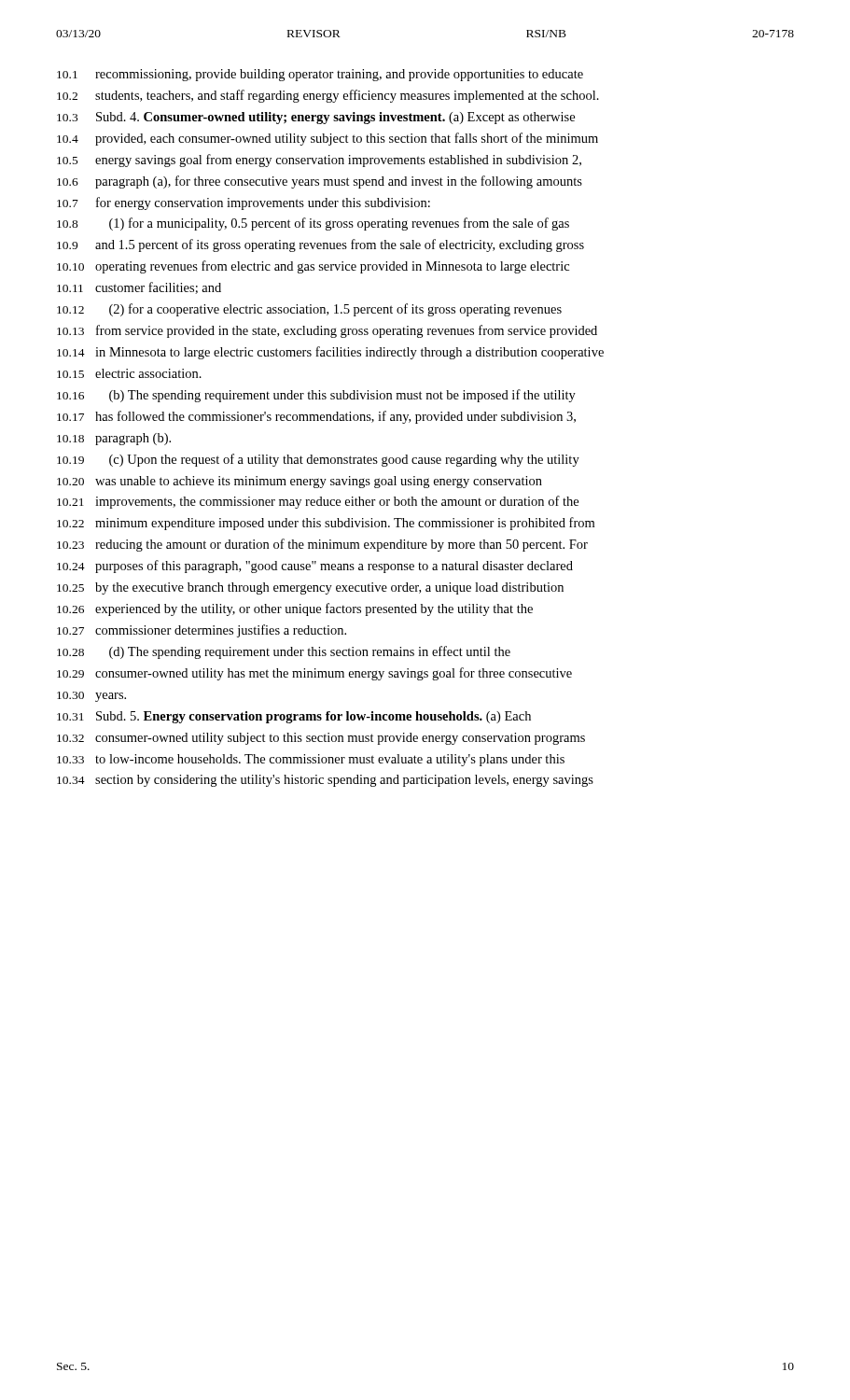The image size is (850, 1400).
Task: Point to the region starting "10.12 (2) for a cooperative electric"
Action: click(425, 309)
